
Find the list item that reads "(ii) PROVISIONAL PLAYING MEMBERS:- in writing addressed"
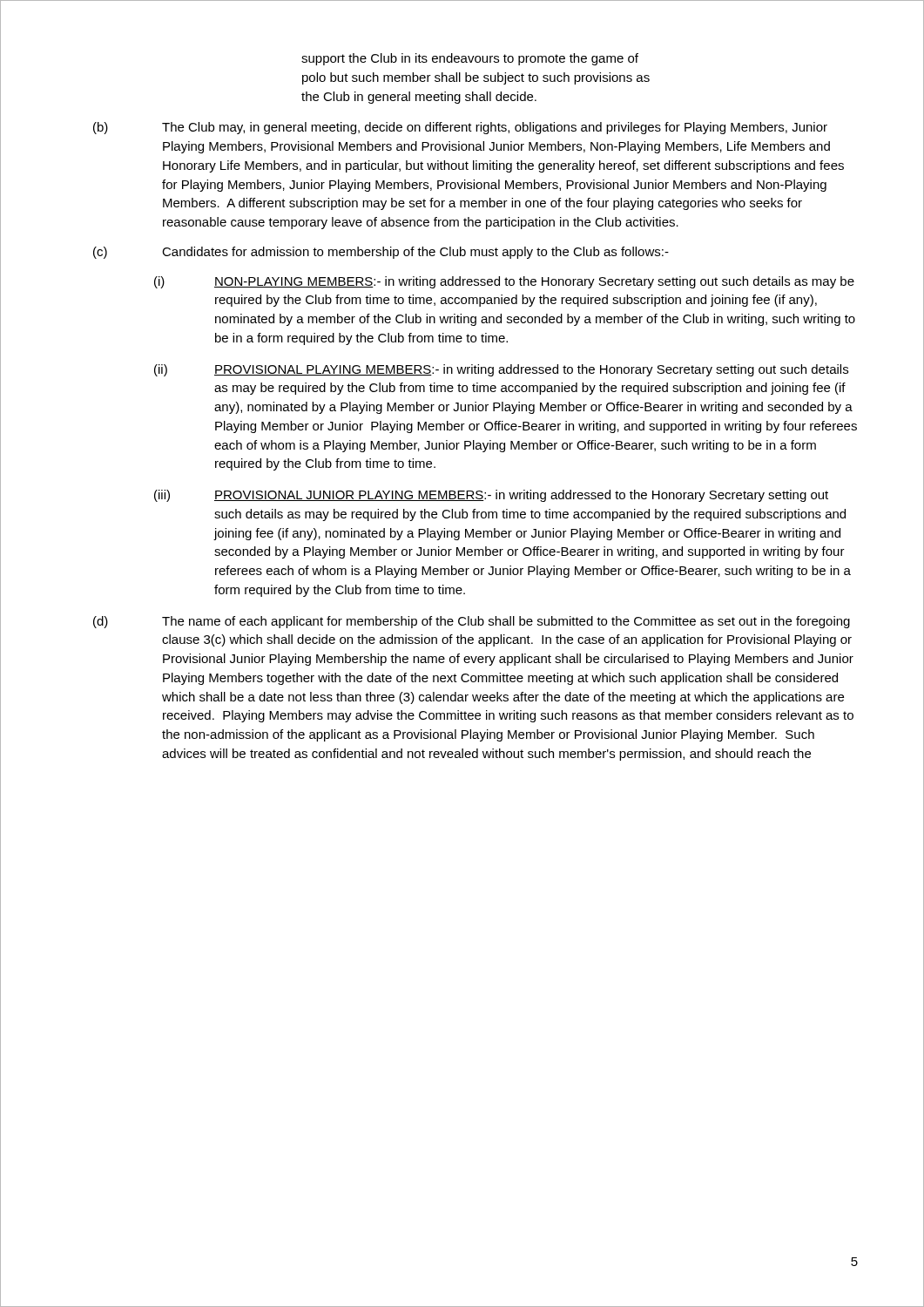506,416
